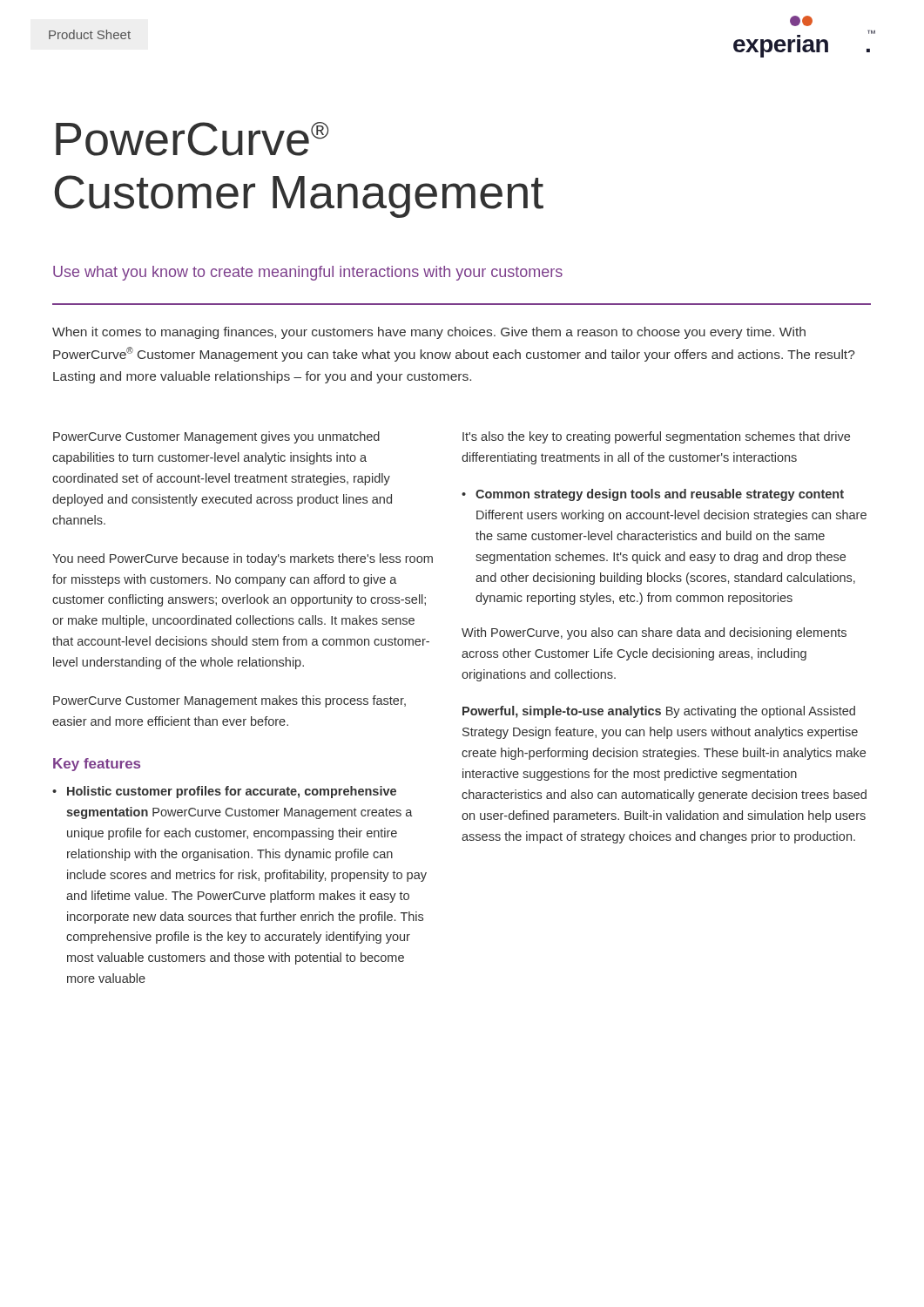Where is the passage that starts "It's also the key to creating"?
924x1307 pixels.
point(656,447)
